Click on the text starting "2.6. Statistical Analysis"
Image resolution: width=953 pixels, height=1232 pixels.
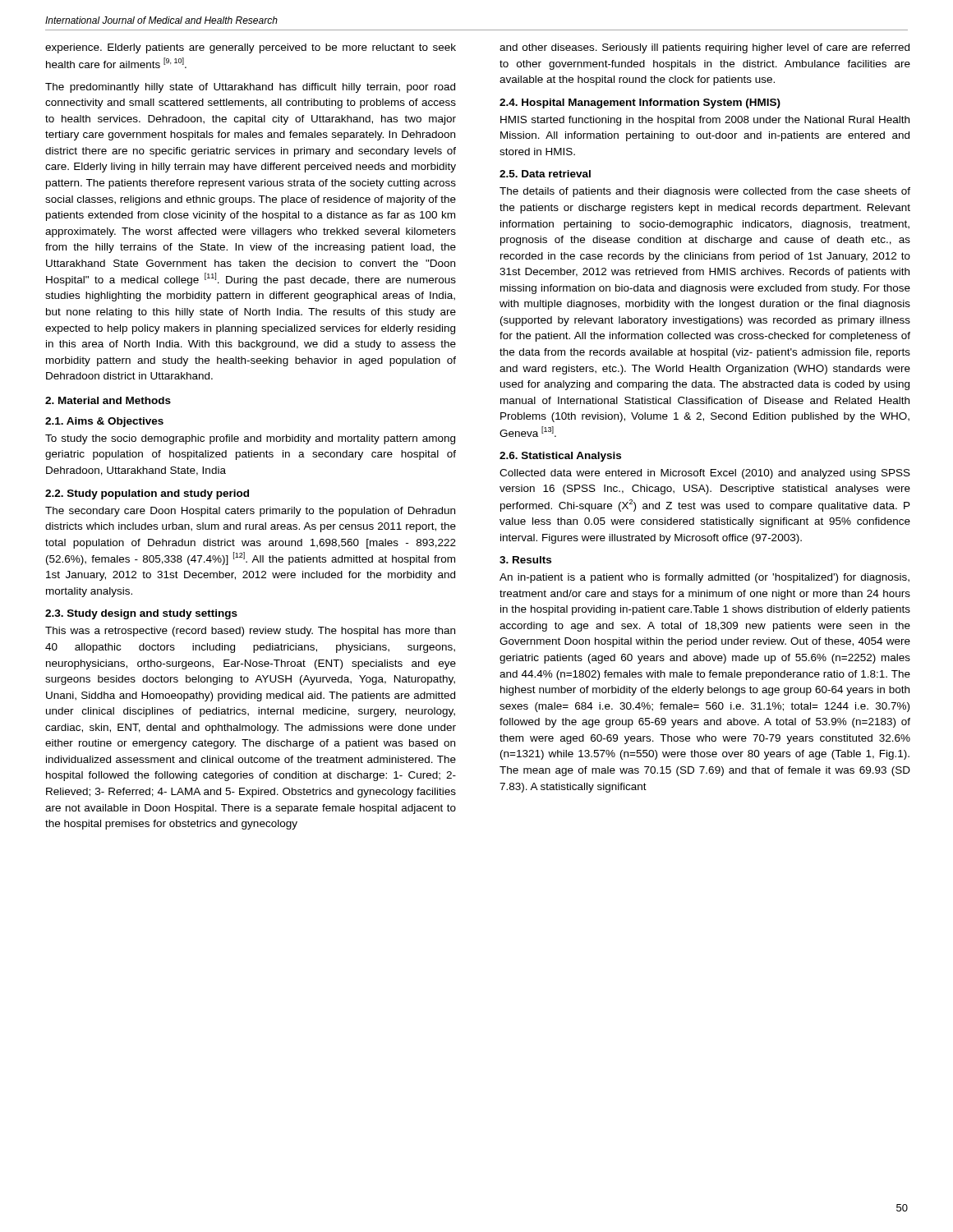coord(561,455)
